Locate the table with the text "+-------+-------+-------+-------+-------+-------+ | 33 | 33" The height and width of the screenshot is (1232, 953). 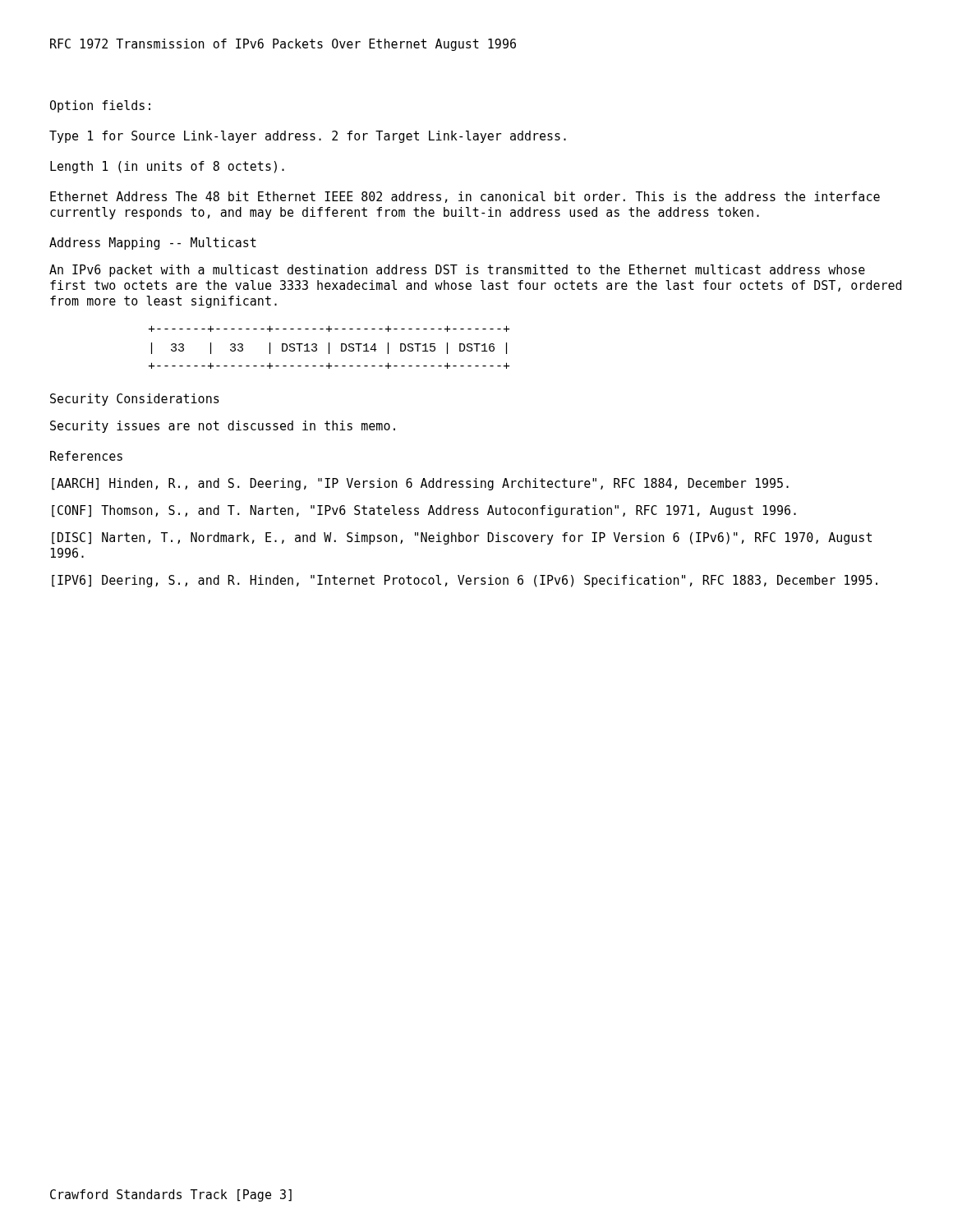click(x=526, y=349)
